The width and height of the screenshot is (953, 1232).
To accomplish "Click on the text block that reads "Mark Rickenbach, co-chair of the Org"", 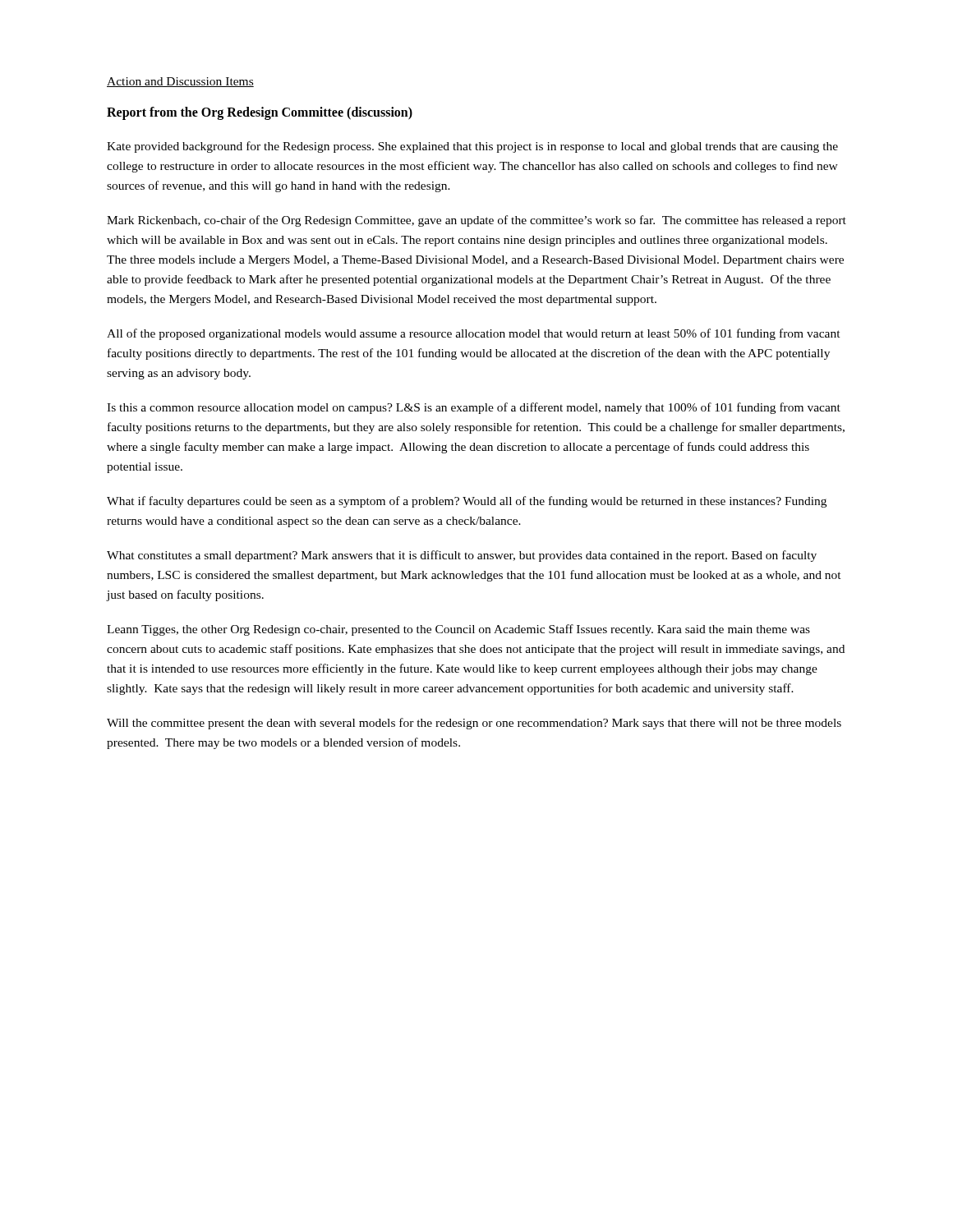I will (476, 259).
